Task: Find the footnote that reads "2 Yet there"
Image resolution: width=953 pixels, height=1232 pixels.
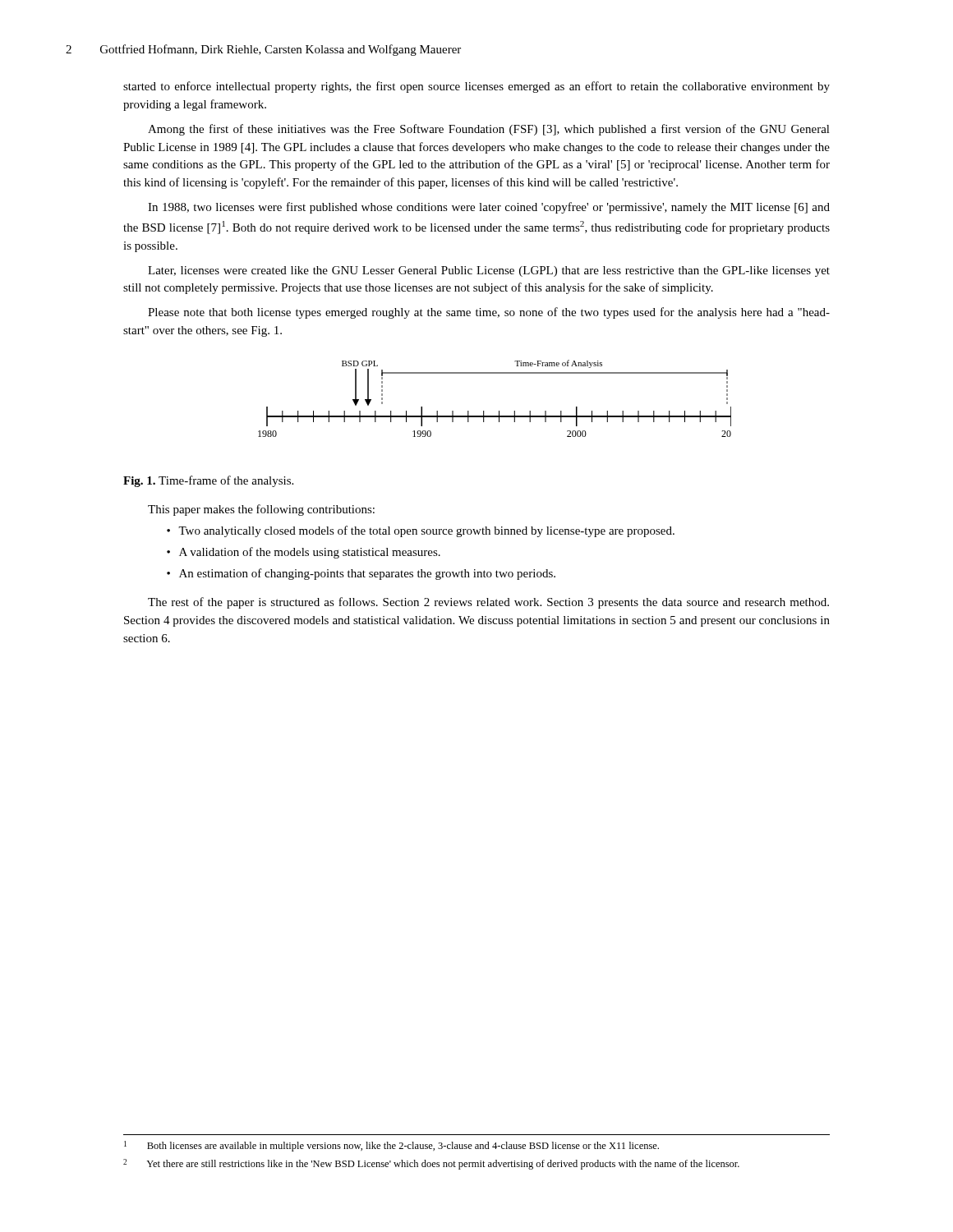Action: [432, 1164]
